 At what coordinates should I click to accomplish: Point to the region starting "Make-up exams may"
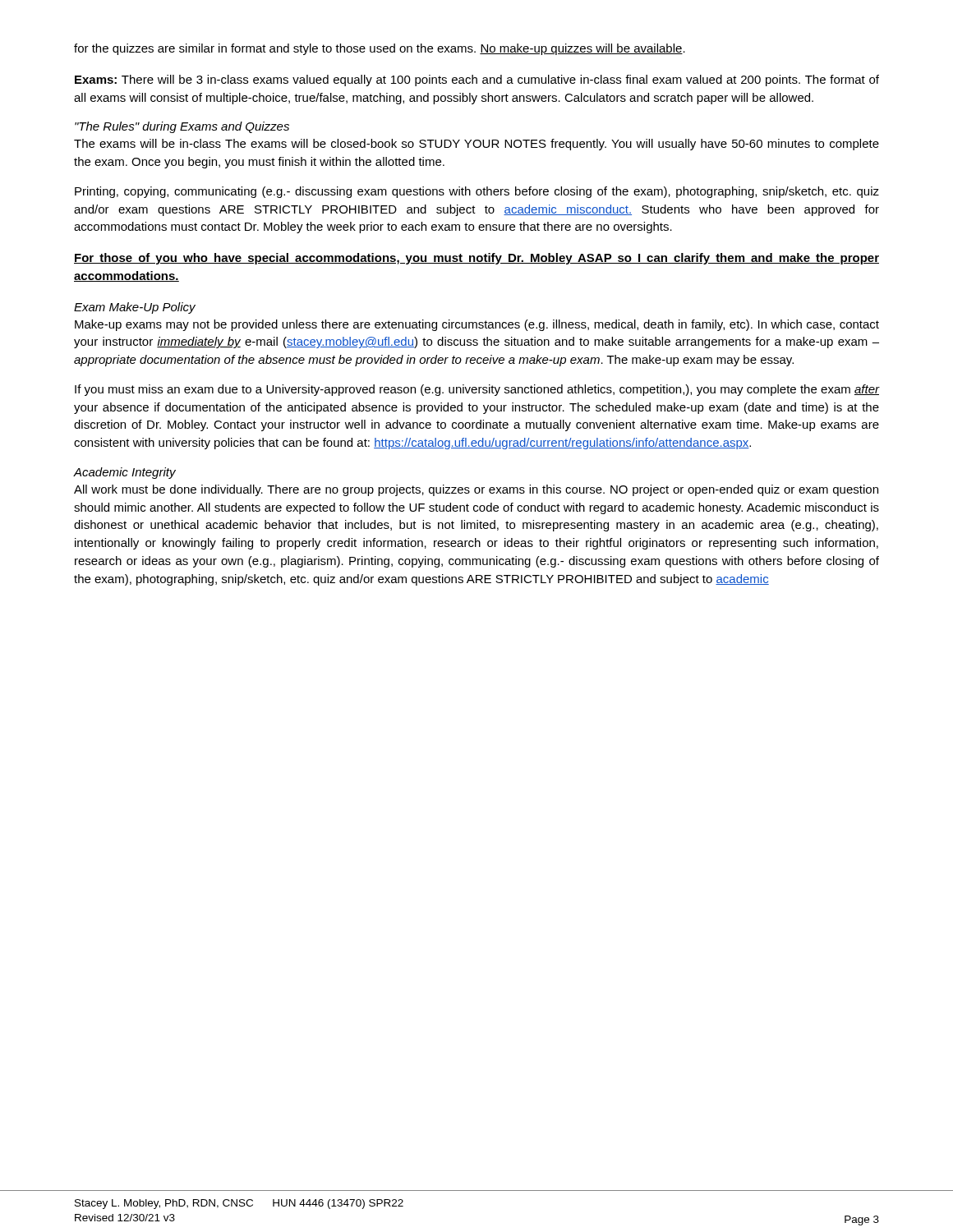click(476, 341)
